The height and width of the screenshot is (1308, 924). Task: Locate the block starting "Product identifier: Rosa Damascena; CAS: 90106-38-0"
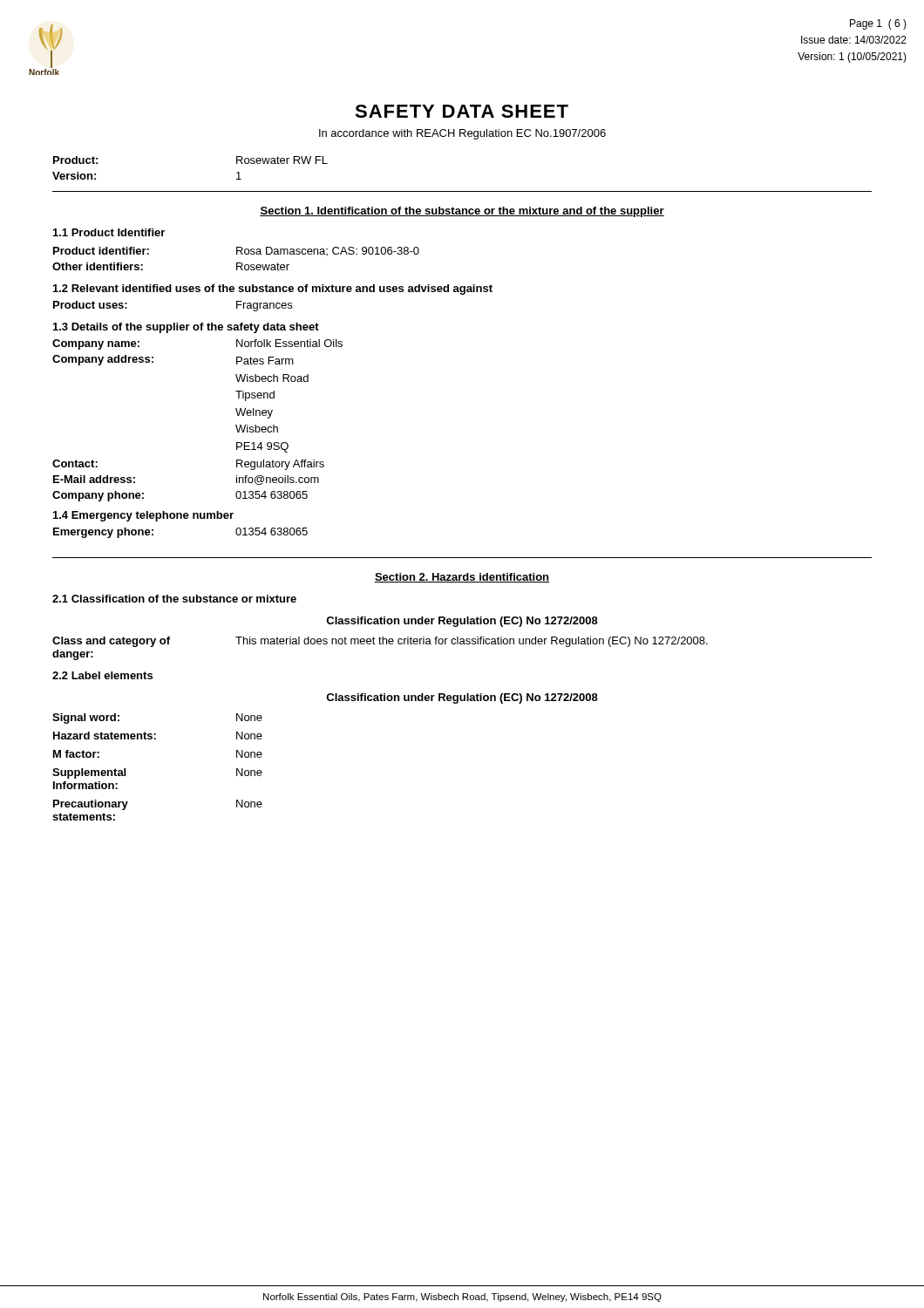tap(236, 251)
